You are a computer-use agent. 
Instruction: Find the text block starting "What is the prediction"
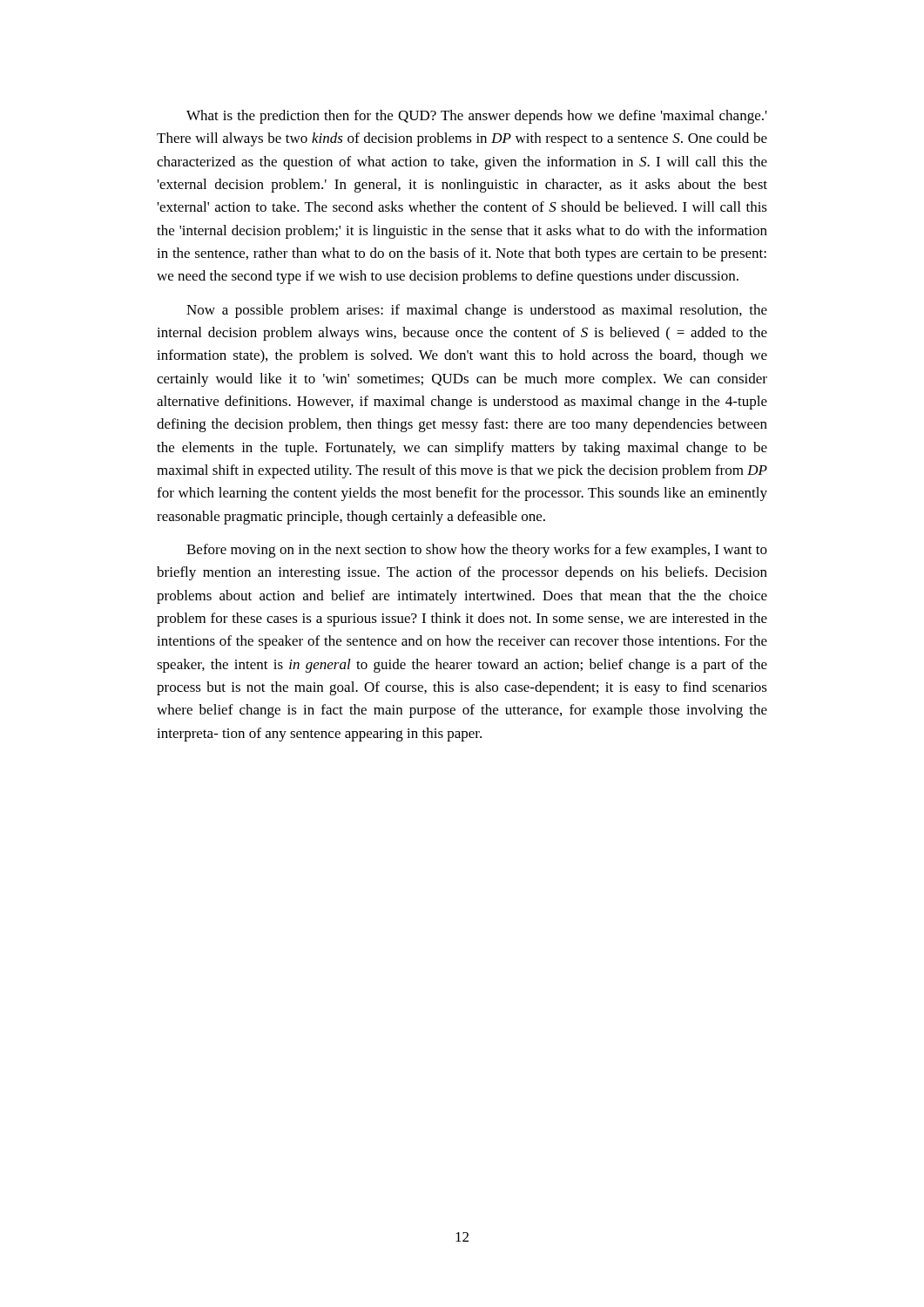point(462,425)
